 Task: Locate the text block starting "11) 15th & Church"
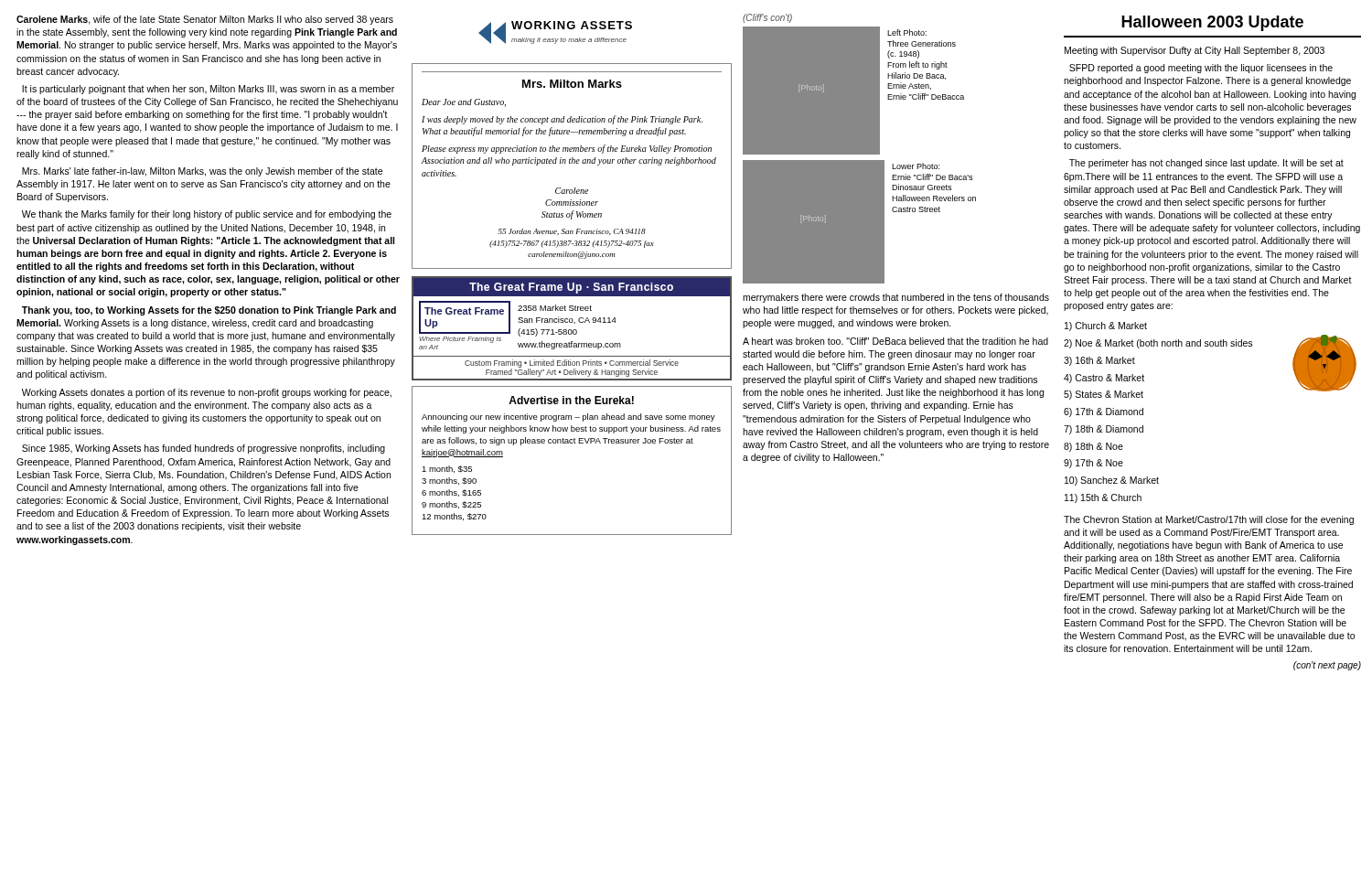click(x=1103, y=497)
